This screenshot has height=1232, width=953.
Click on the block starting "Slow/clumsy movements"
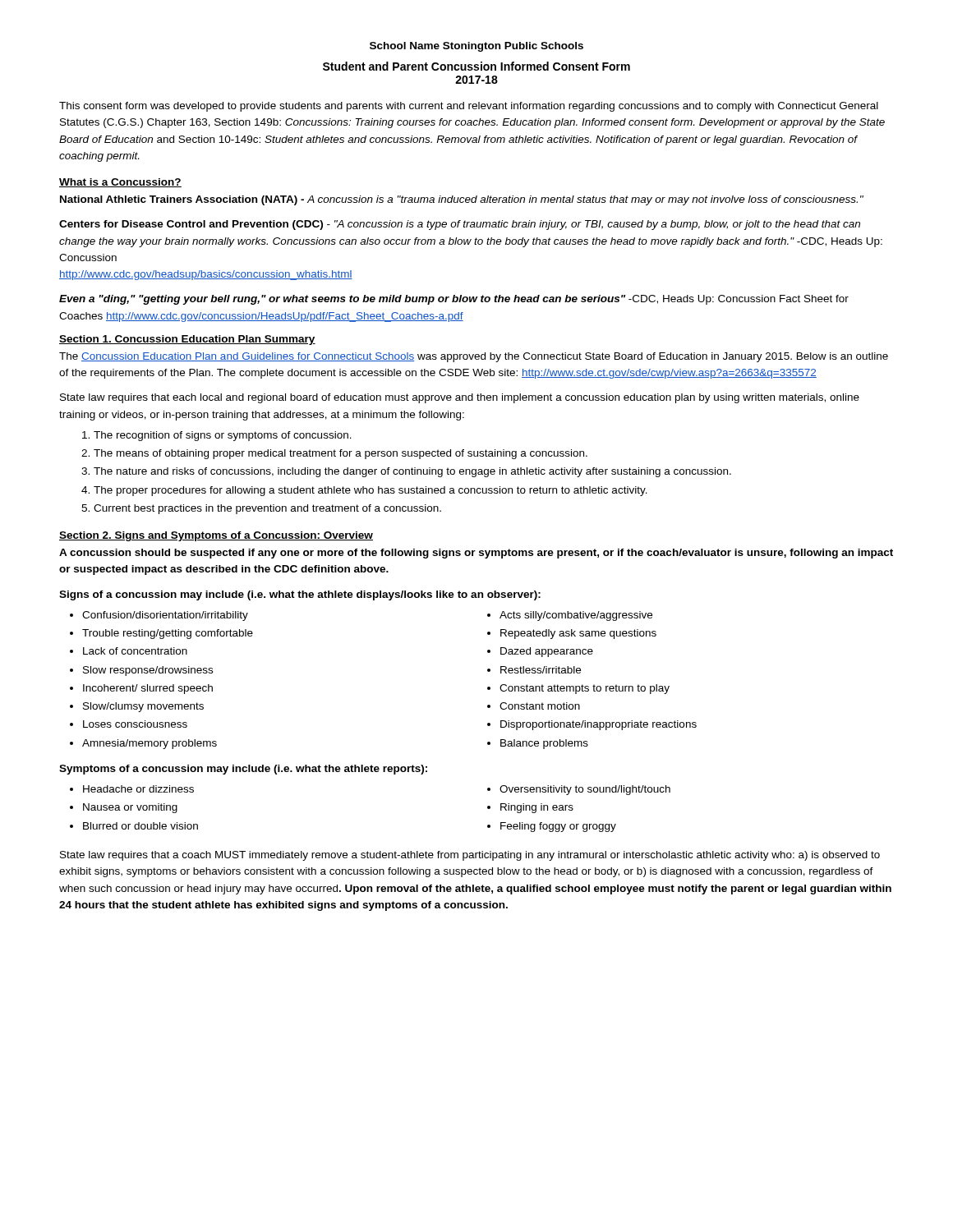(143, 706)
